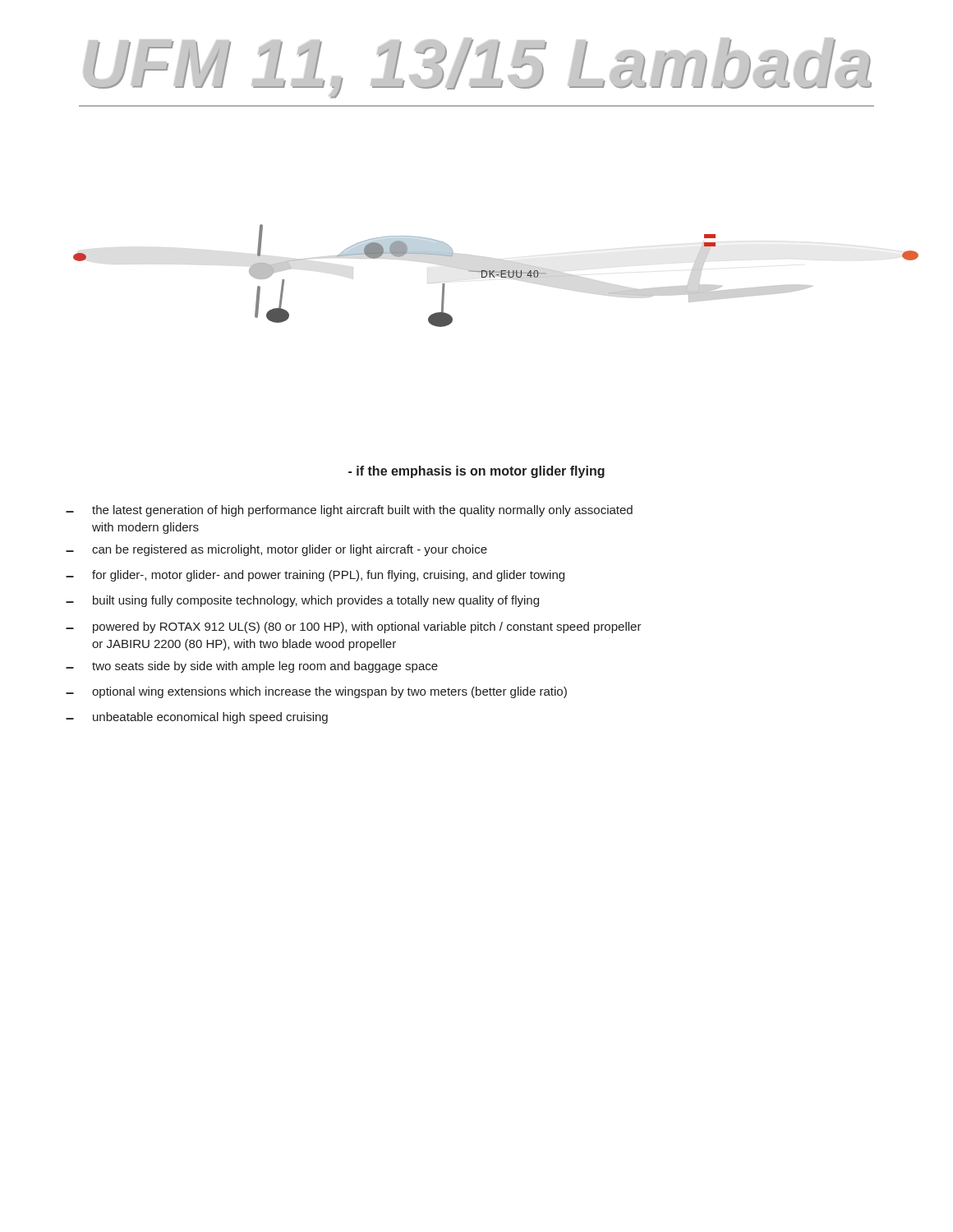Find the block starting "– two seats side by side with"

[x=252, y=667]
